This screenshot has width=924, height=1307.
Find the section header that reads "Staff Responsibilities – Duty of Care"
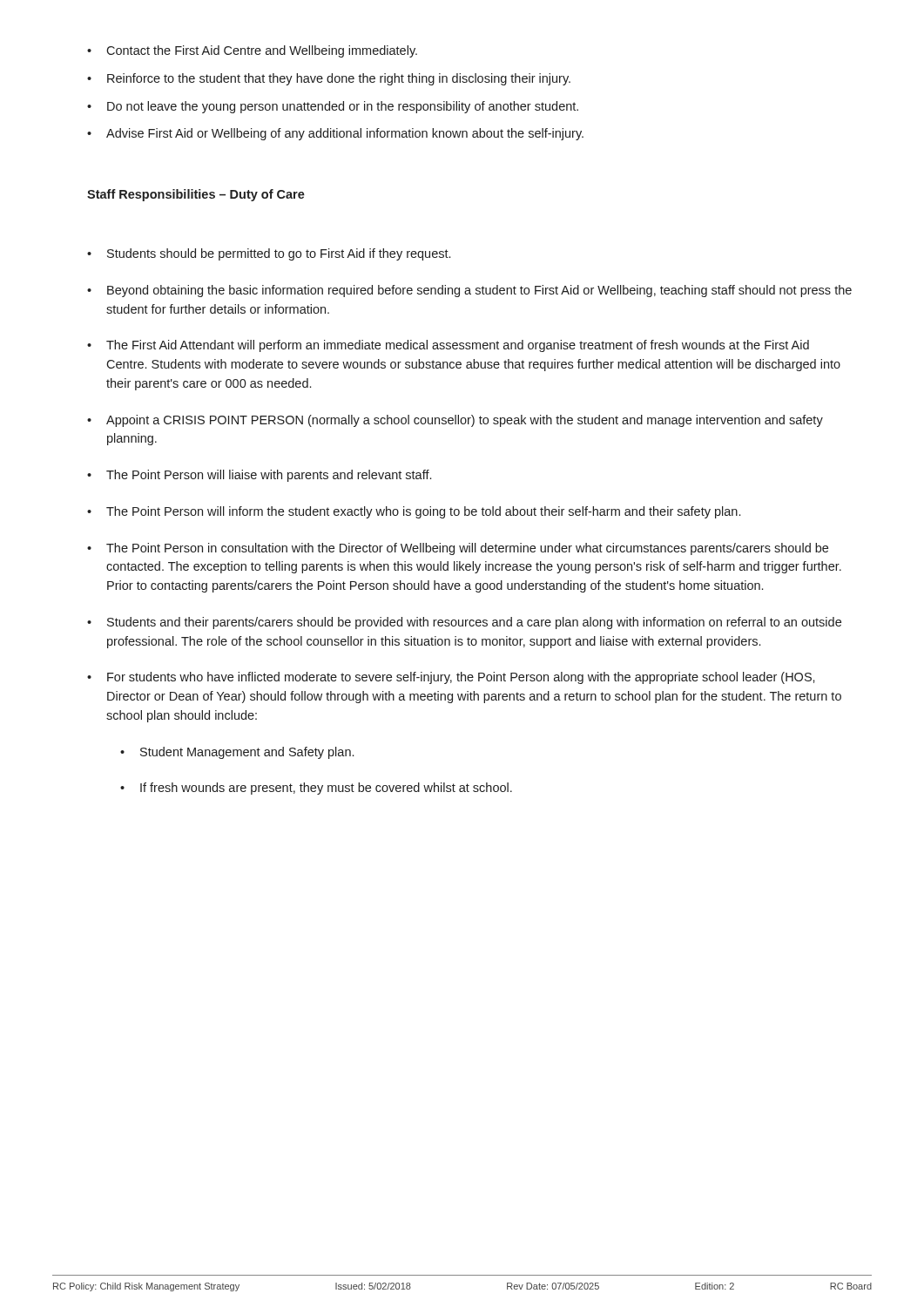coord(196,194)
